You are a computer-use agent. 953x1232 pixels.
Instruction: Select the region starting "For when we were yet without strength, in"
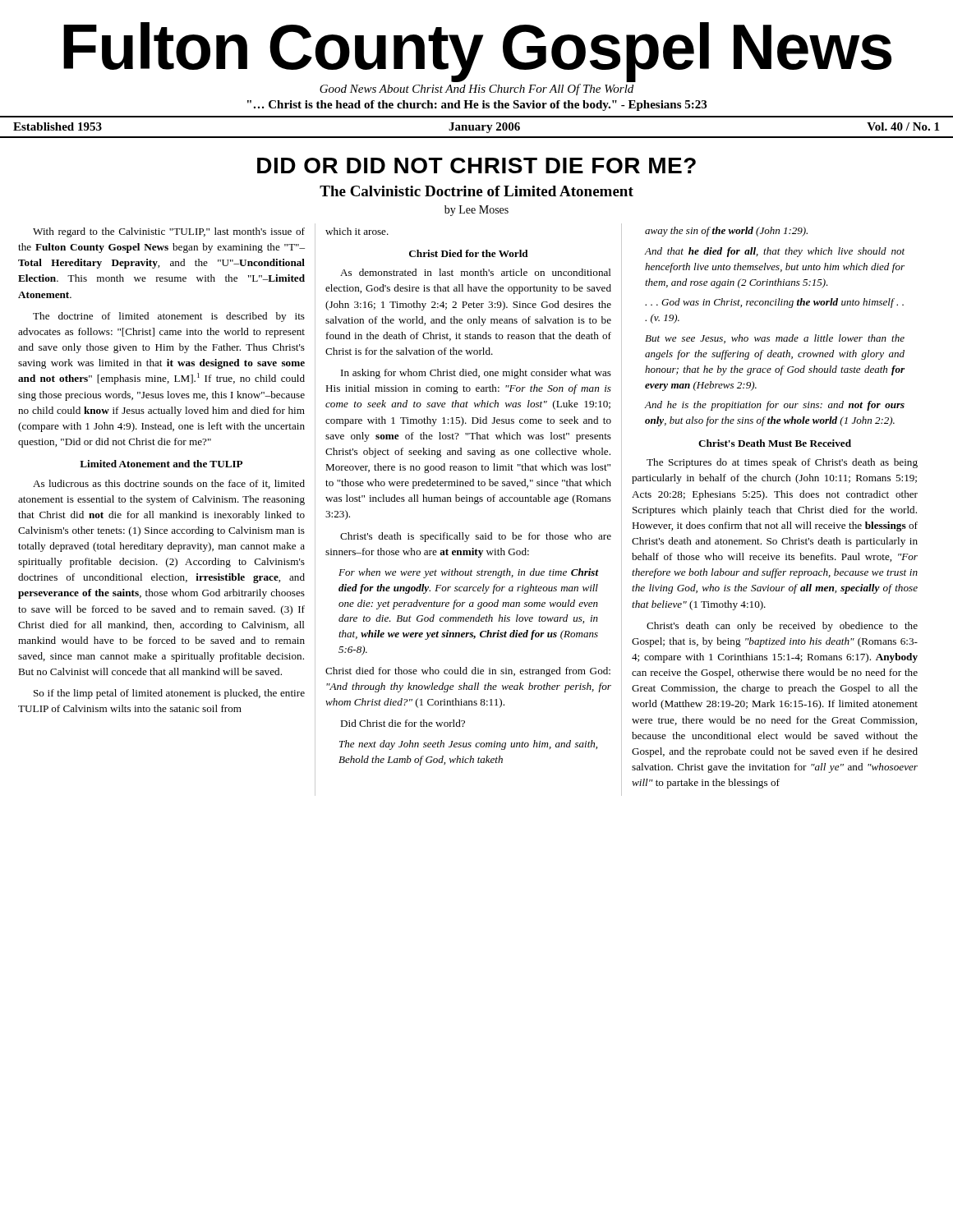point(468,611)
